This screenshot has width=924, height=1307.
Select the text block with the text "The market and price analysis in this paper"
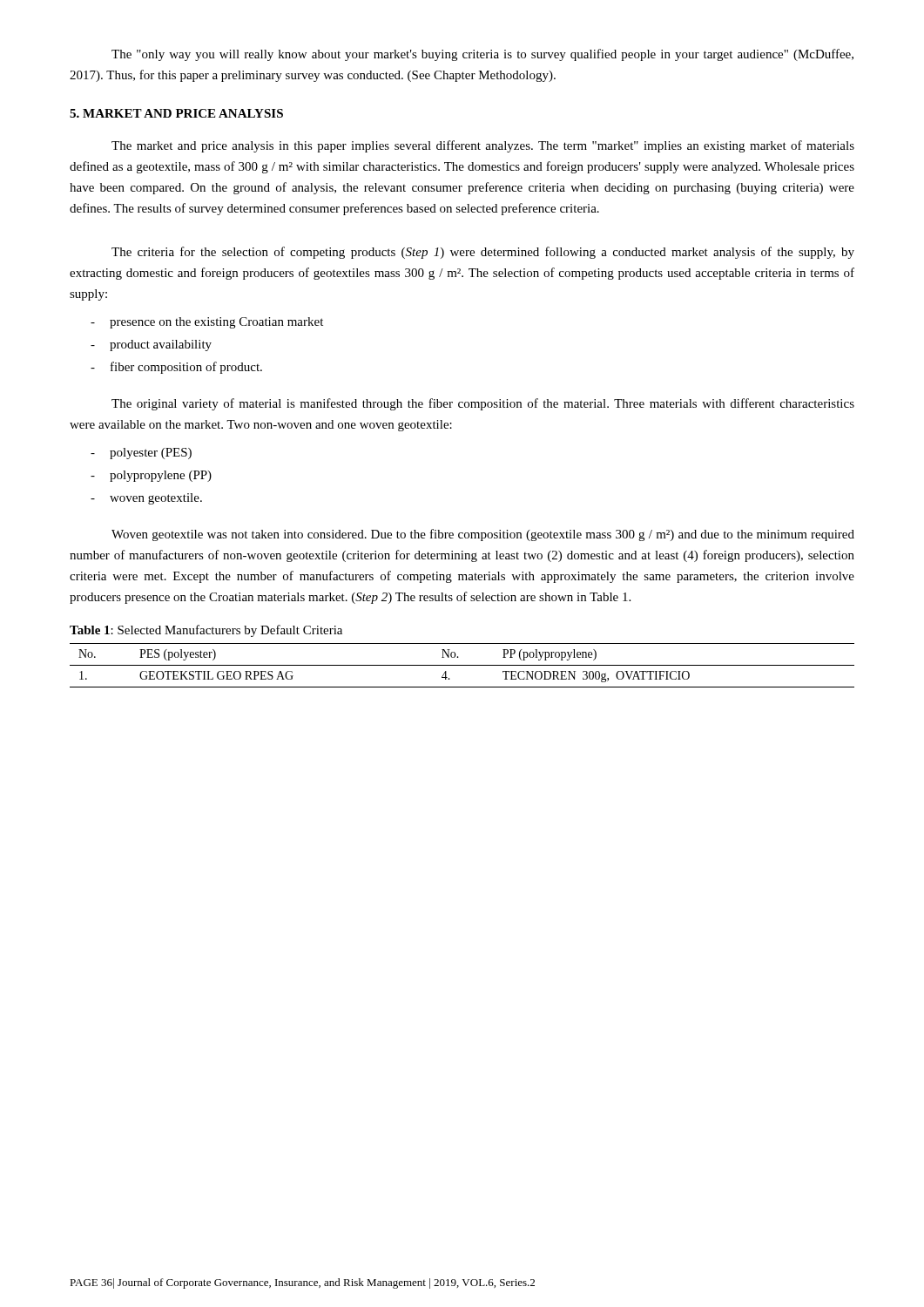[462, 177]
